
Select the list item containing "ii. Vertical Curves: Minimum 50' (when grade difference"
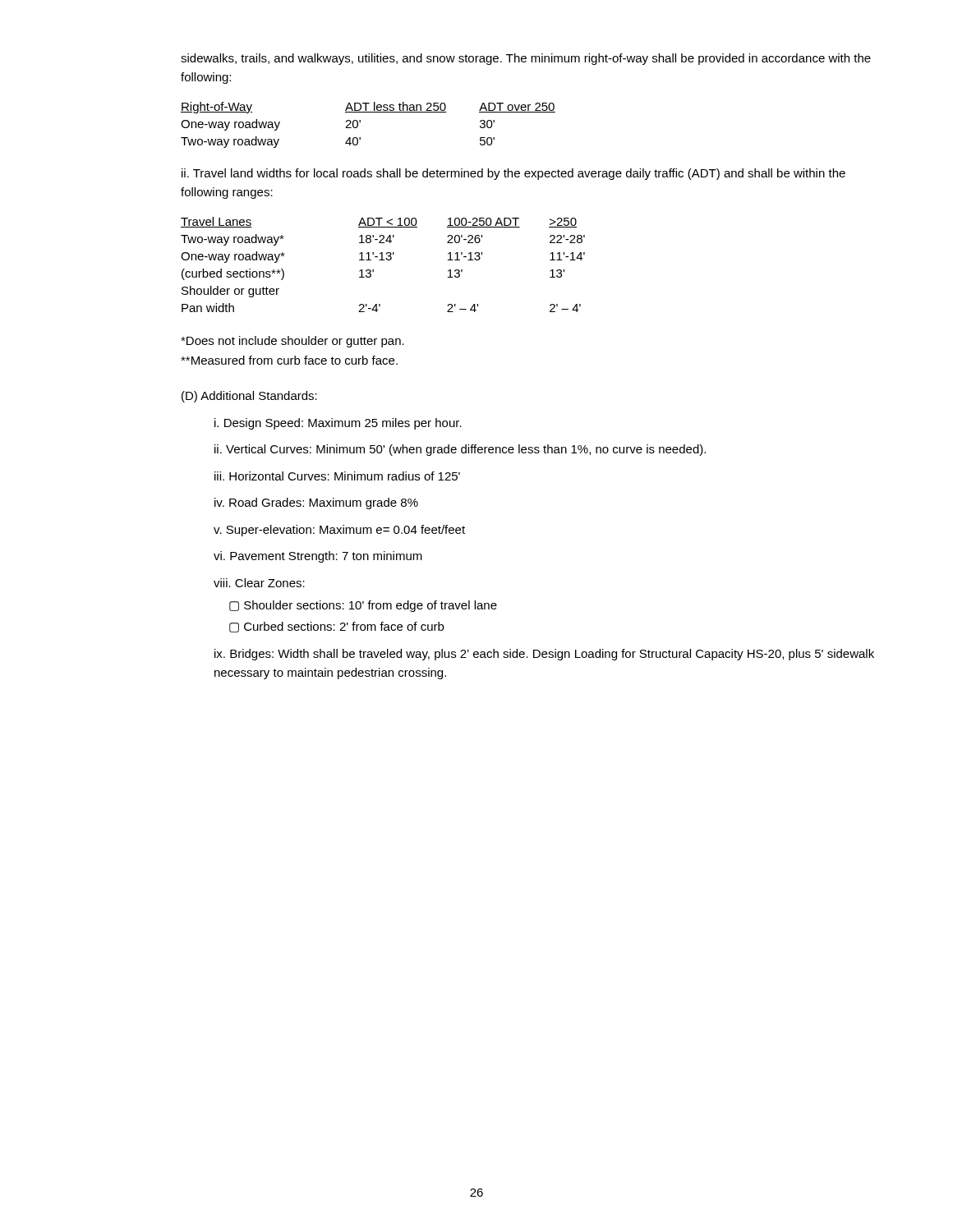click(460, 449)
